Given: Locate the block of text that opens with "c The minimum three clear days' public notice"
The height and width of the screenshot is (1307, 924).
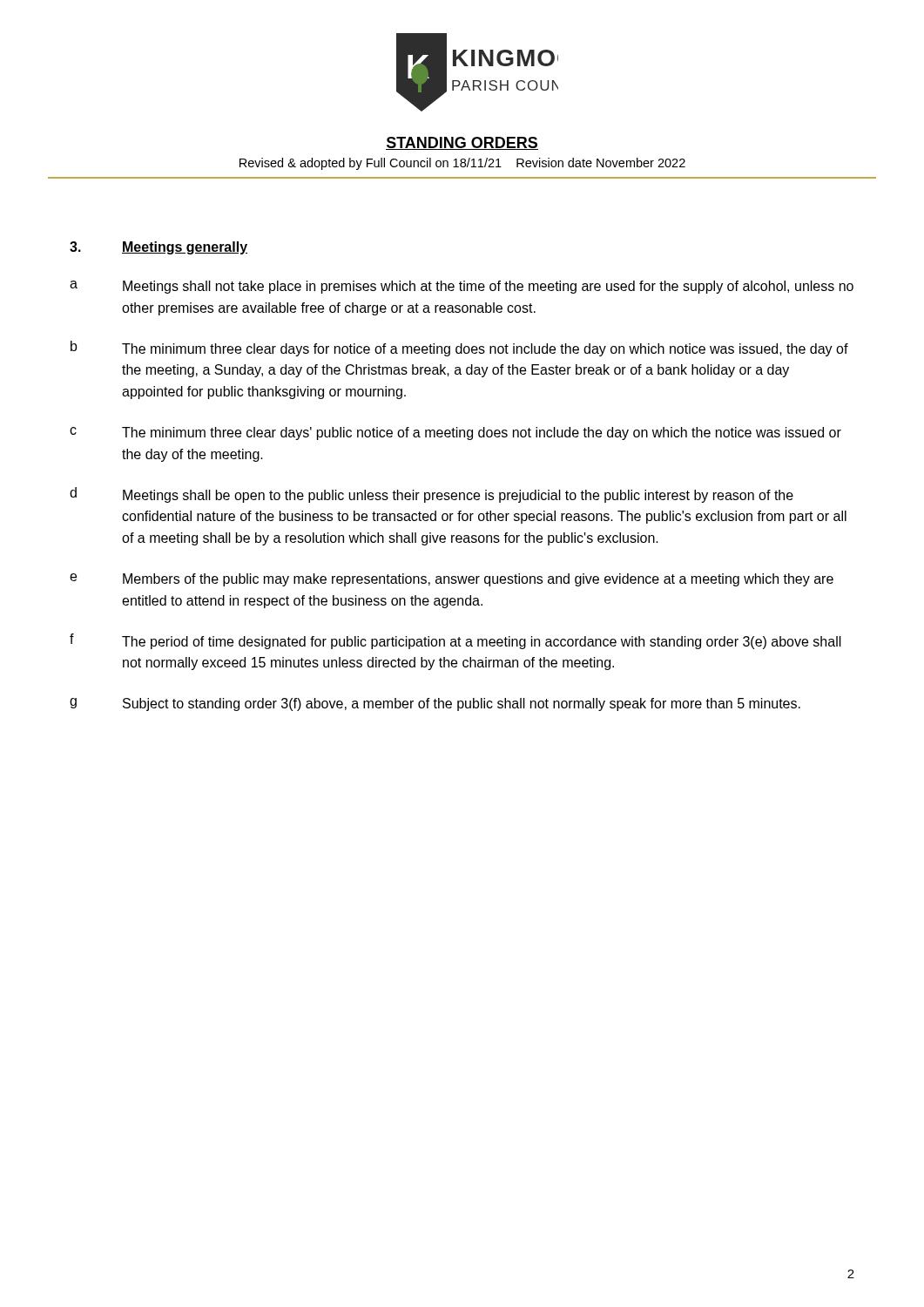Looking at the screenshot, I should (462, 444).
